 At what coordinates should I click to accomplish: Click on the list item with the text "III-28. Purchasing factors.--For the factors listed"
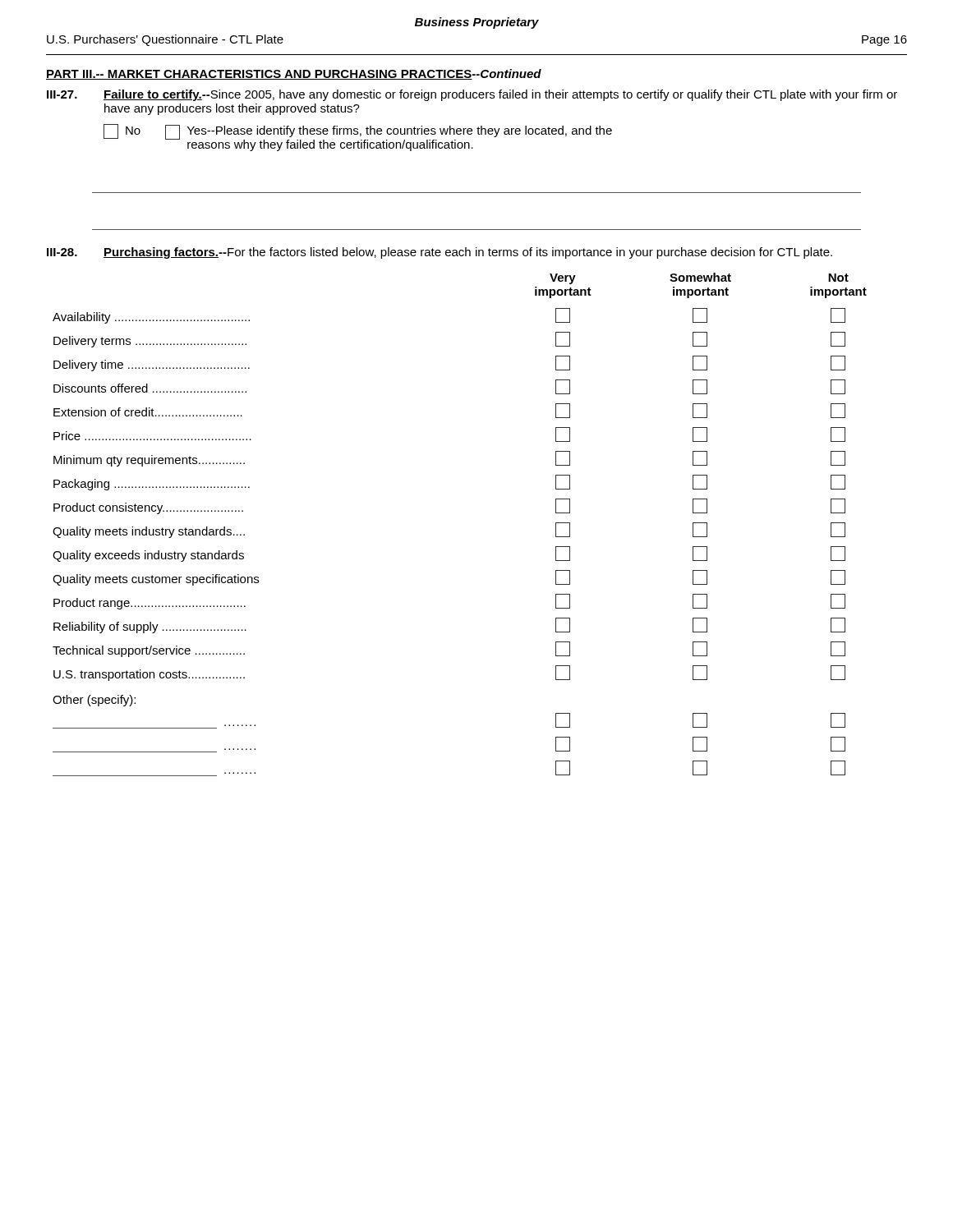pyautogui.click(x=476, y=252)
